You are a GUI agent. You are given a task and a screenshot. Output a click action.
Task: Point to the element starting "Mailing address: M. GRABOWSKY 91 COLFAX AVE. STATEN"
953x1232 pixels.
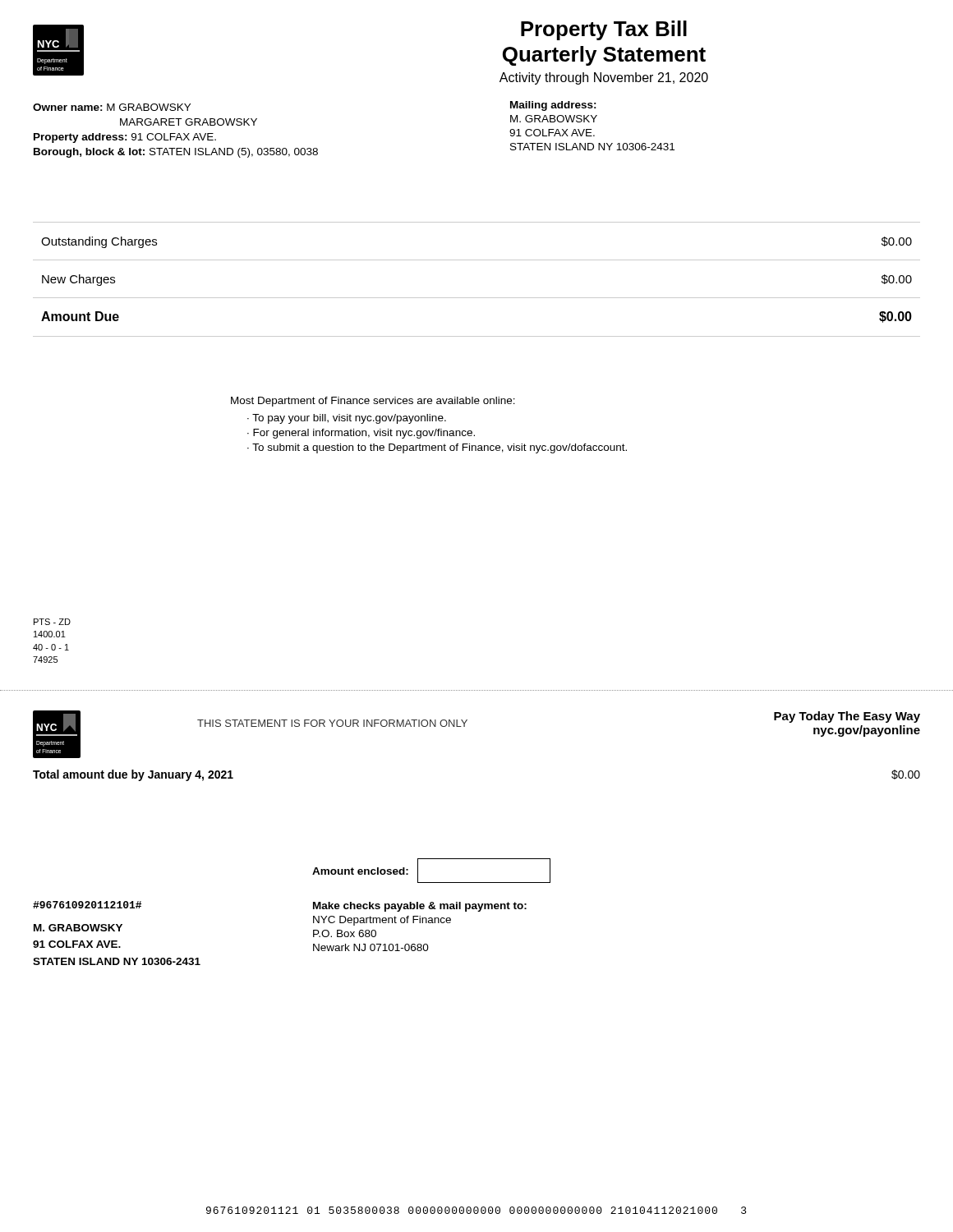553,106
